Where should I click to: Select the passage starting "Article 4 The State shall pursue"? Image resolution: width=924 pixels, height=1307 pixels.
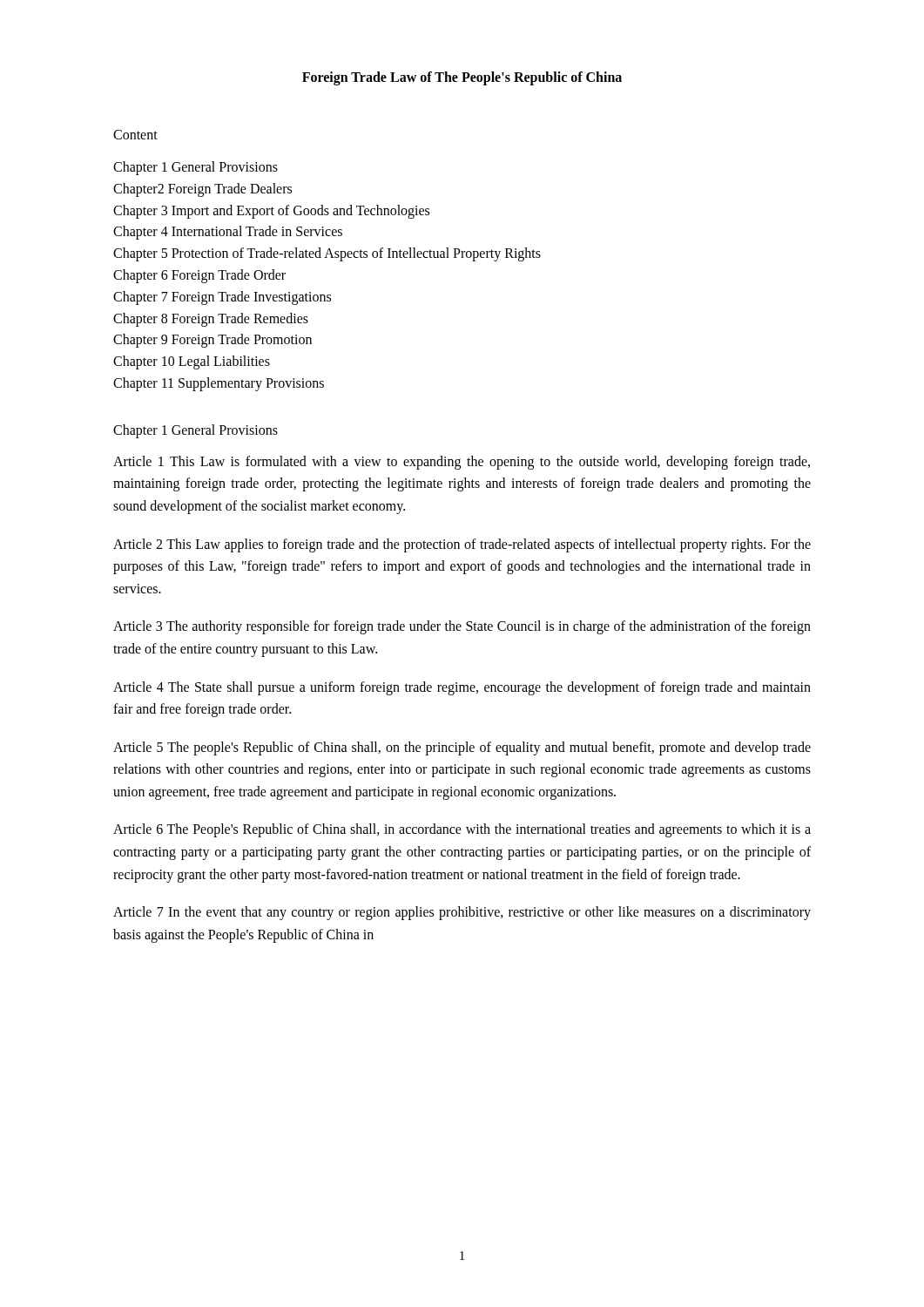462,698
